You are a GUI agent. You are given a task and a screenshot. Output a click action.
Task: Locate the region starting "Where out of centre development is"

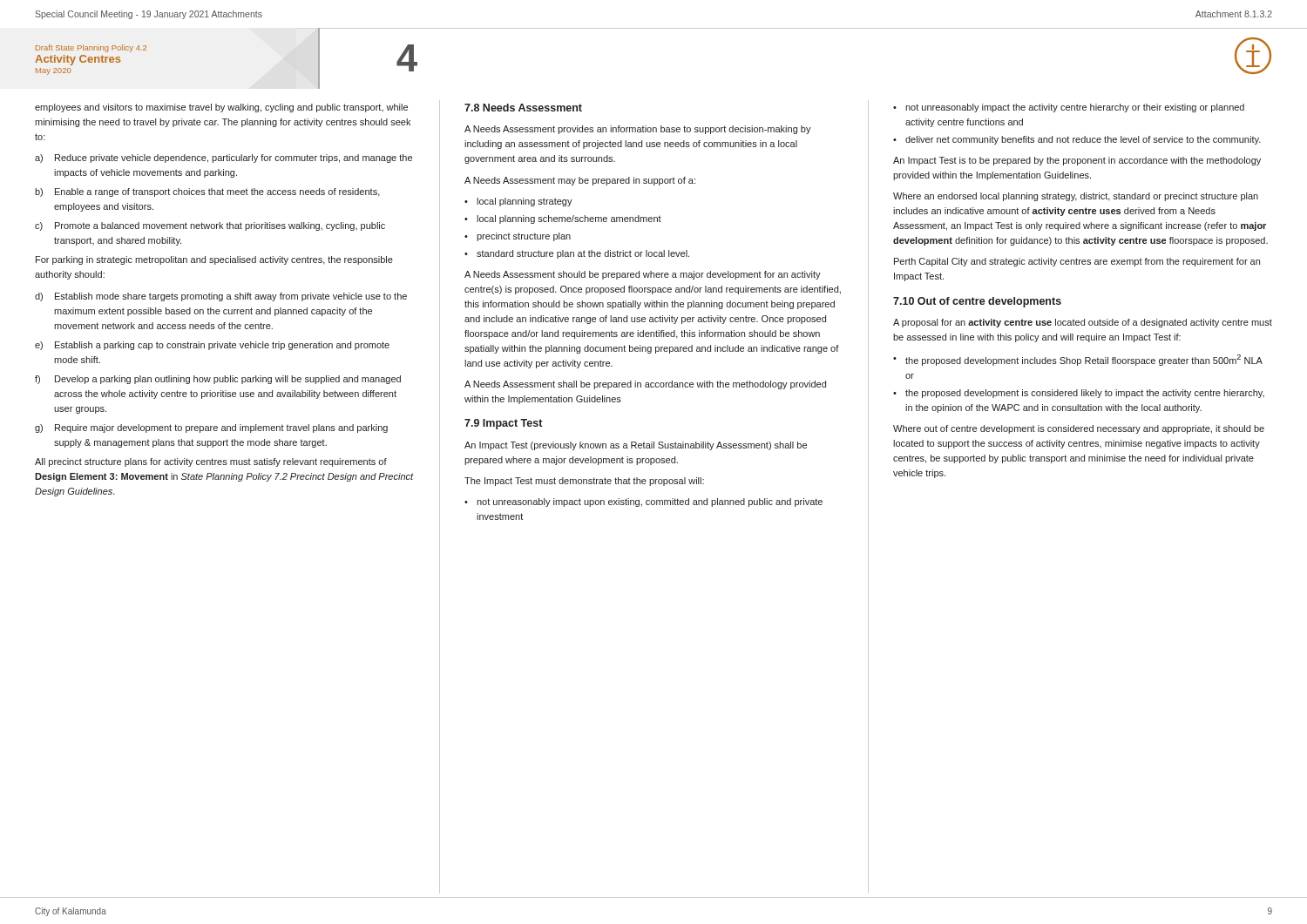point(1083,451)
